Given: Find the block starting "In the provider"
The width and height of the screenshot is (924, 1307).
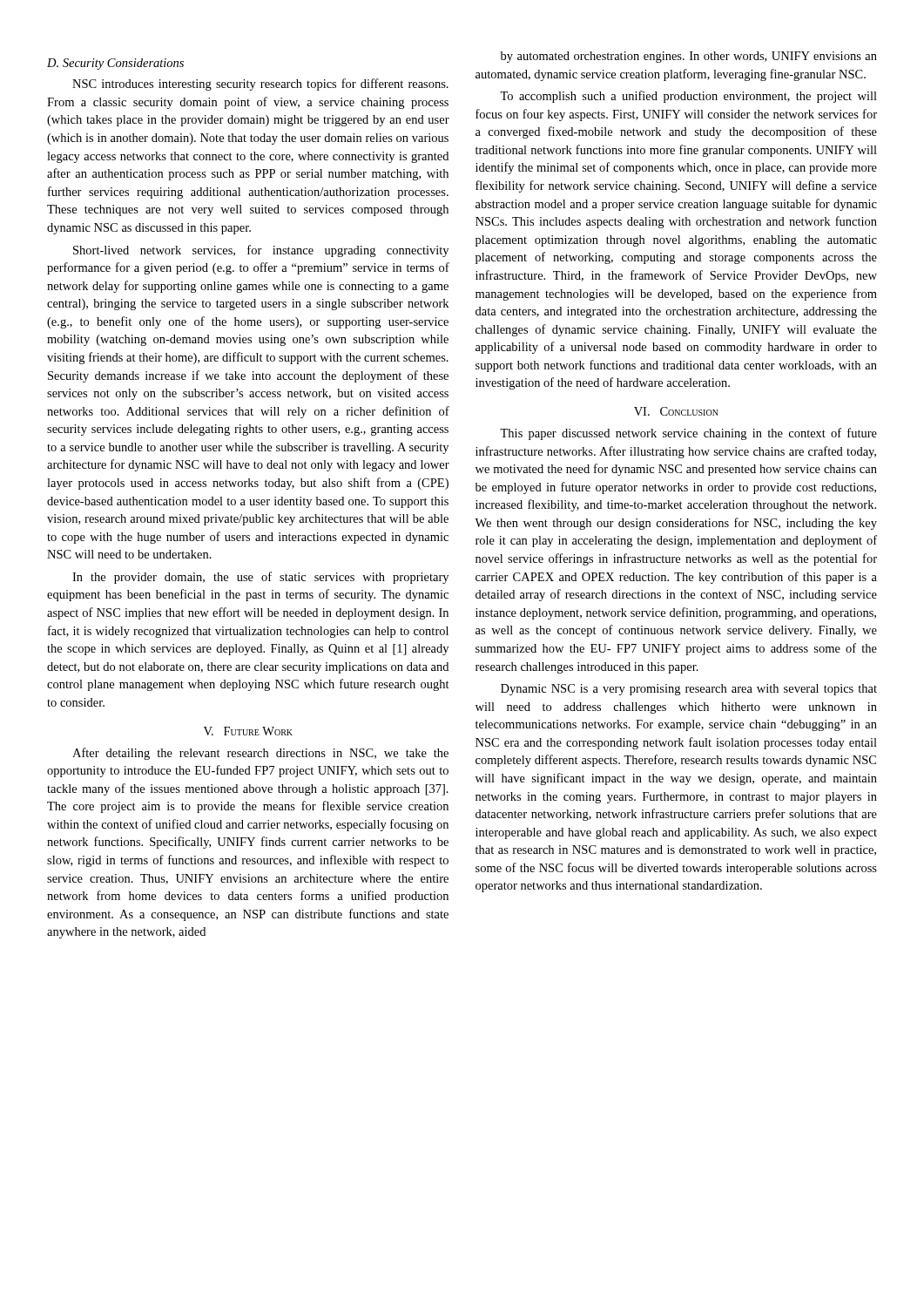Looking at the screenshot, I should [248, 640].
